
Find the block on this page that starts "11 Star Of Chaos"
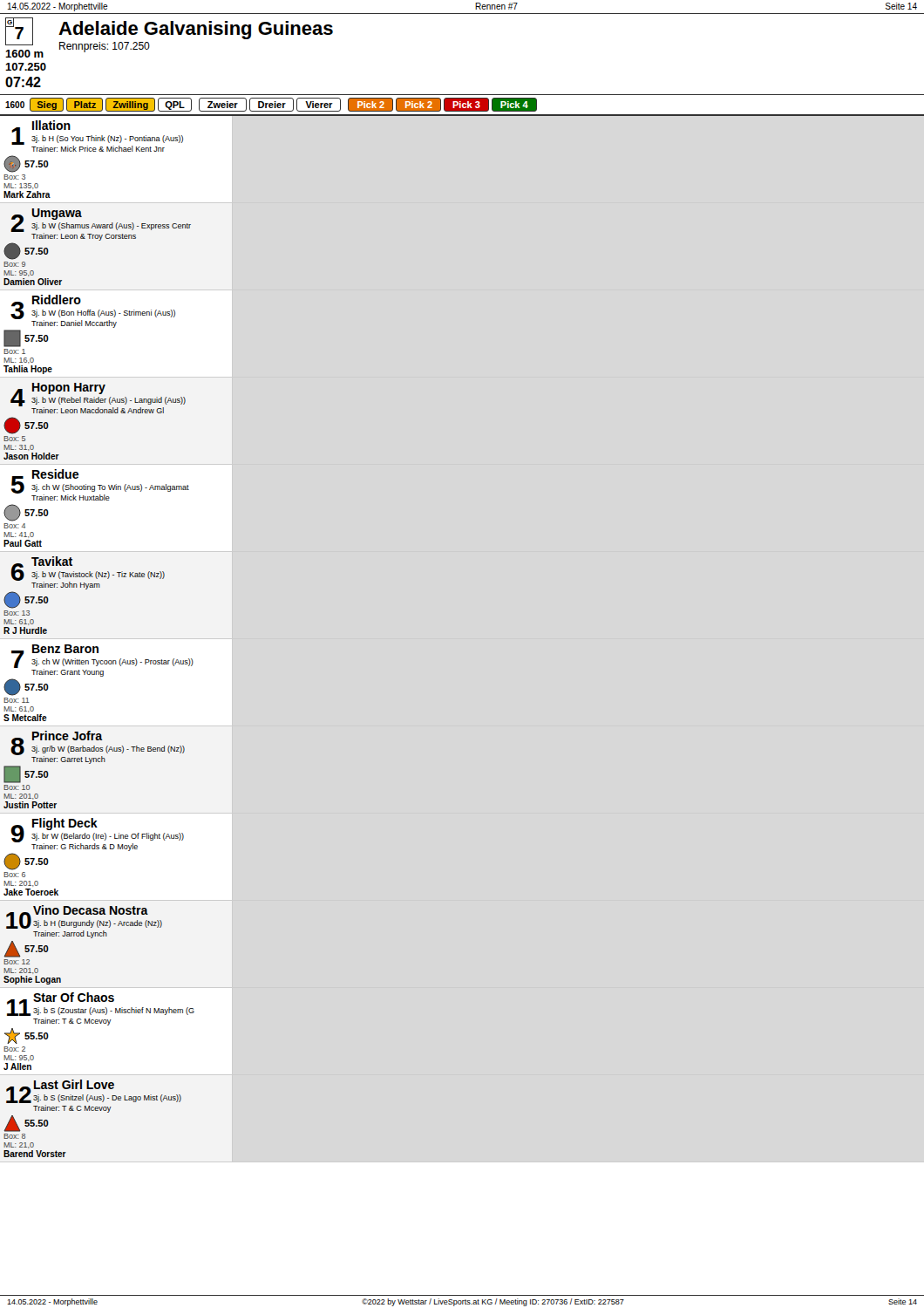101,1004
